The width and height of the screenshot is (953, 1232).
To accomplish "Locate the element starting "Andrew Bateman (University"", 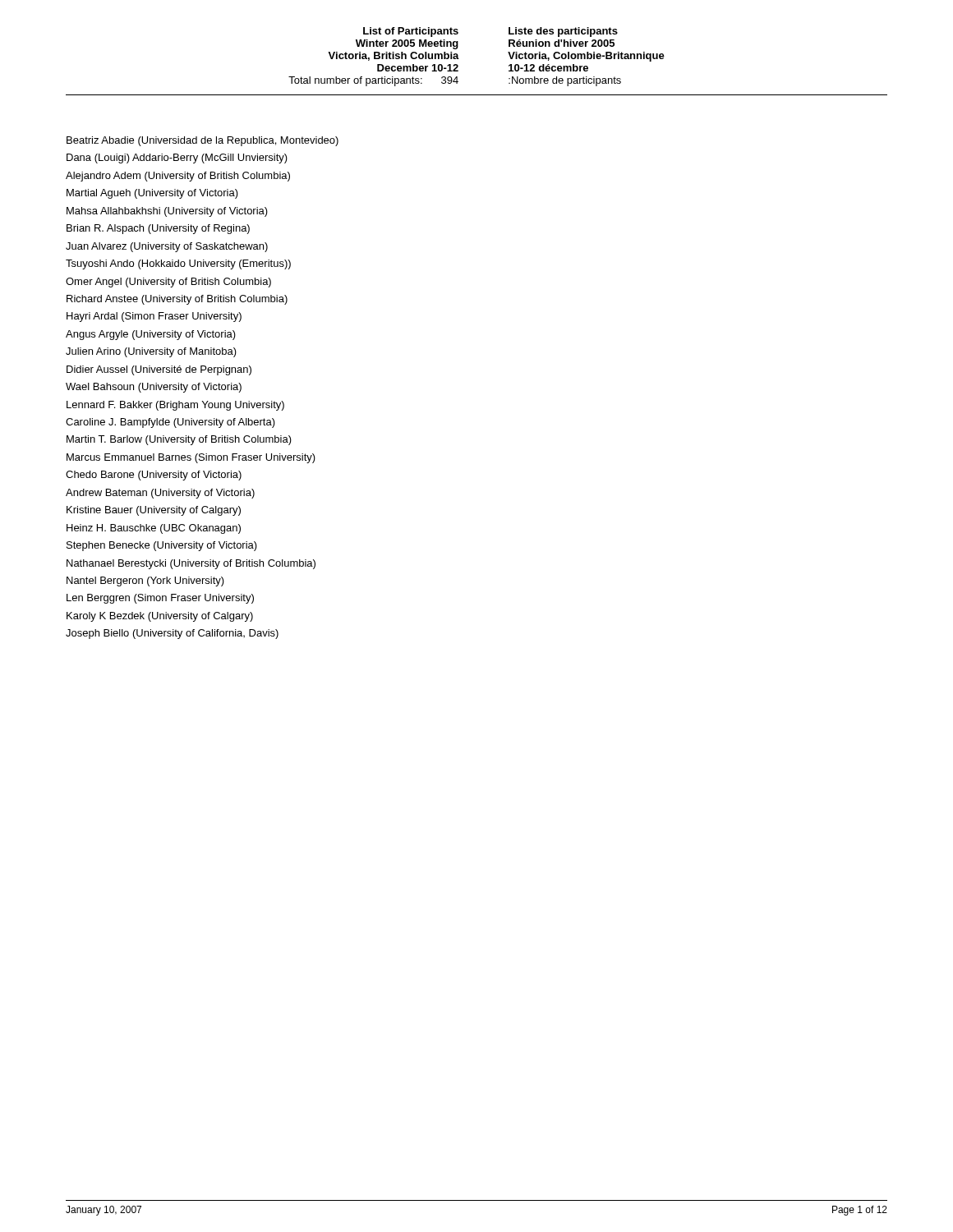I will click(x=160, y=492).
